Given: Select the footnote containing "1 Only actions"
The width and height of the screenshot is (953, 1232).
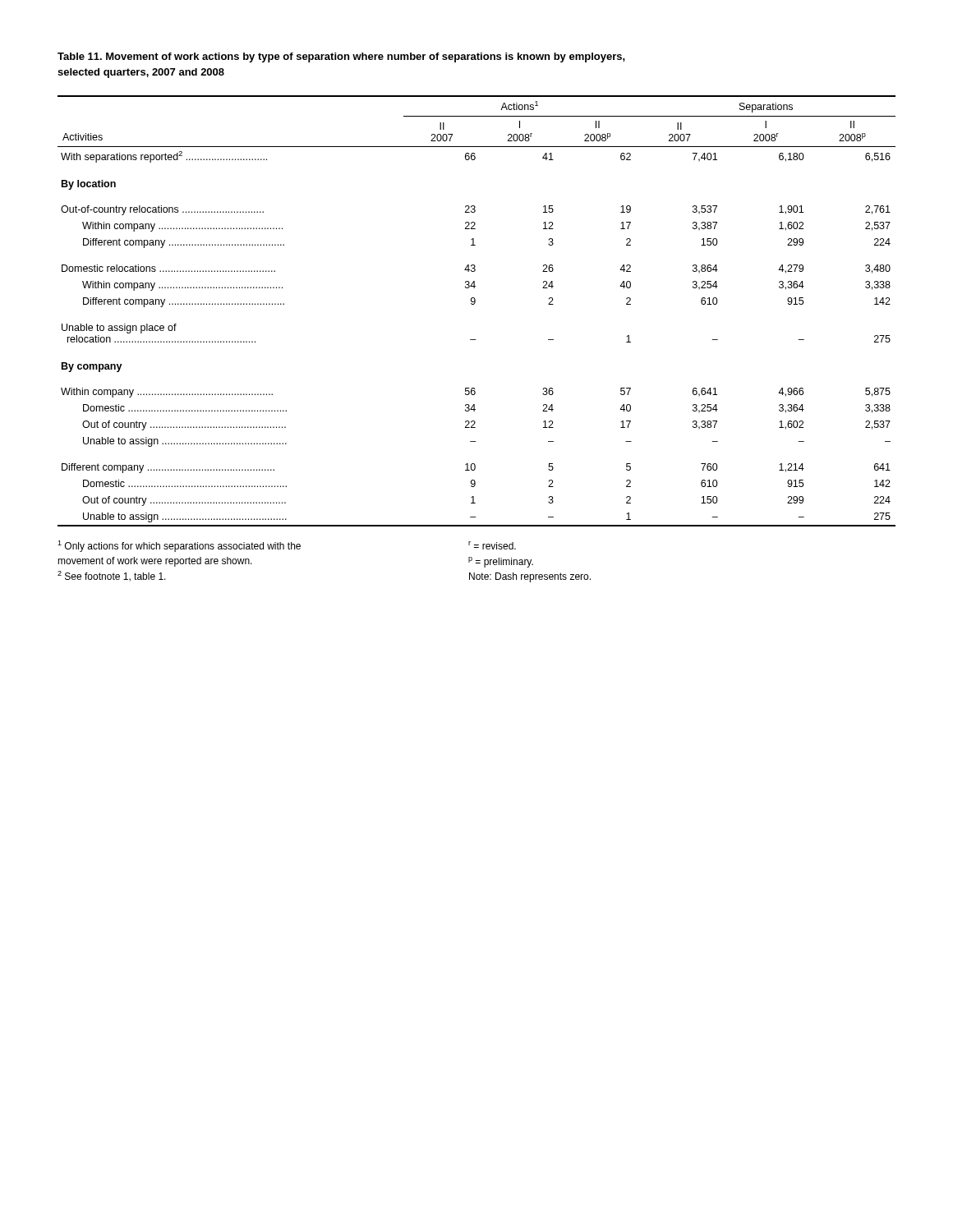Looking at the screenshot, I should pos(179,545).
